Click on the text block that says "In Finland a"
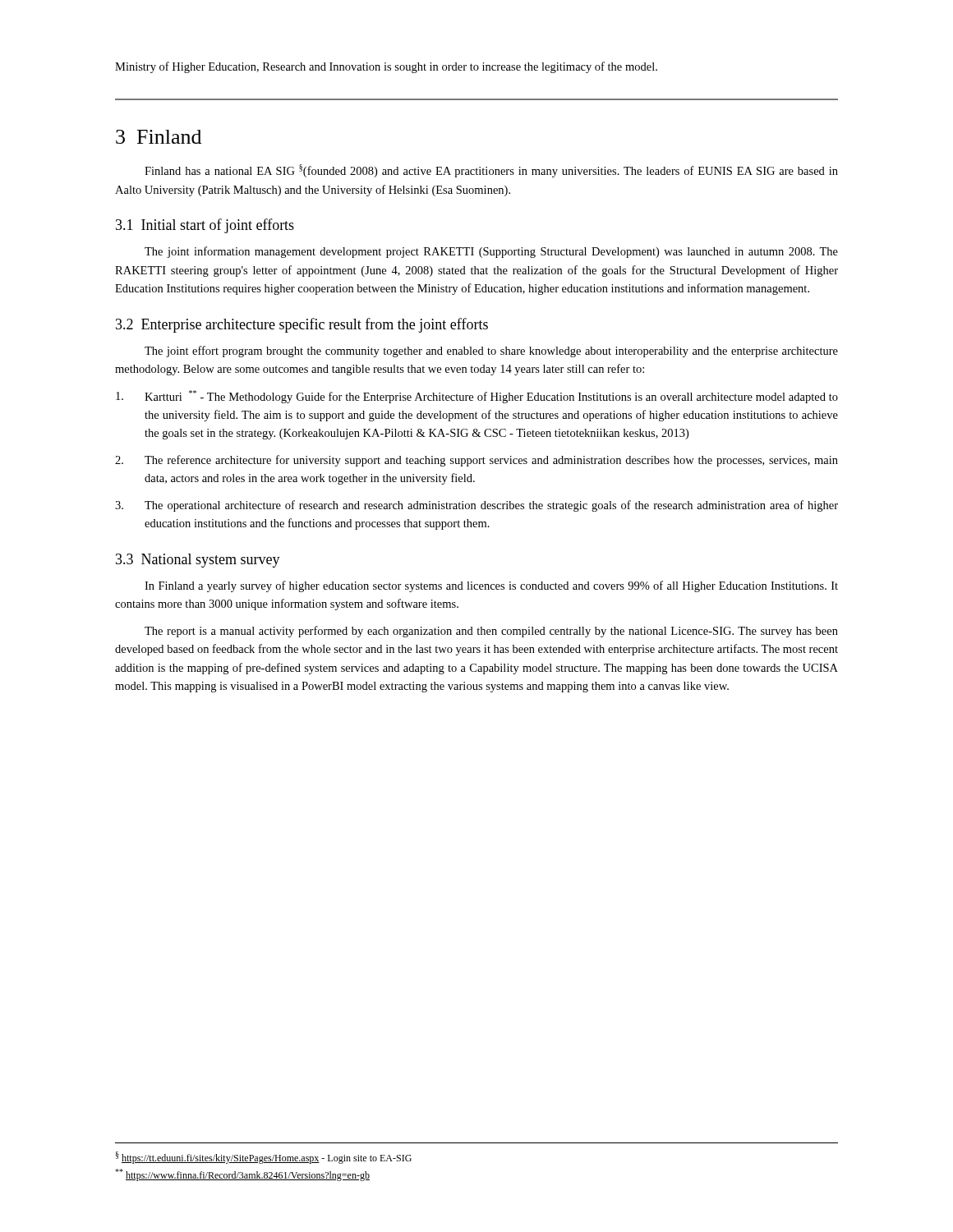 (476, 595)
